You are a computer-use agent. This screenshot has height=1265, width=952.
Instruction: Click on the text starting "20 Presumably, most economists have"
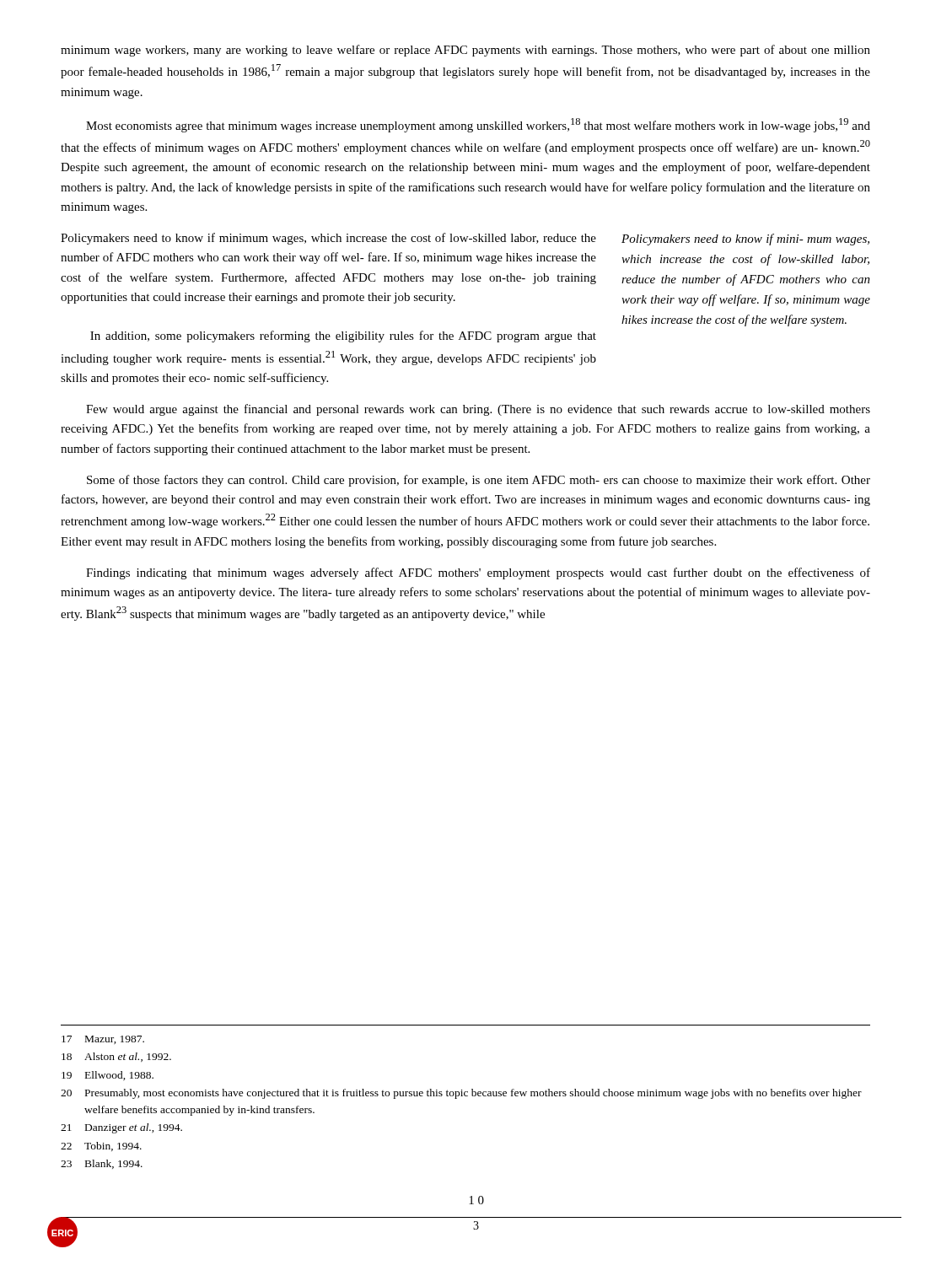[465, 1101]
